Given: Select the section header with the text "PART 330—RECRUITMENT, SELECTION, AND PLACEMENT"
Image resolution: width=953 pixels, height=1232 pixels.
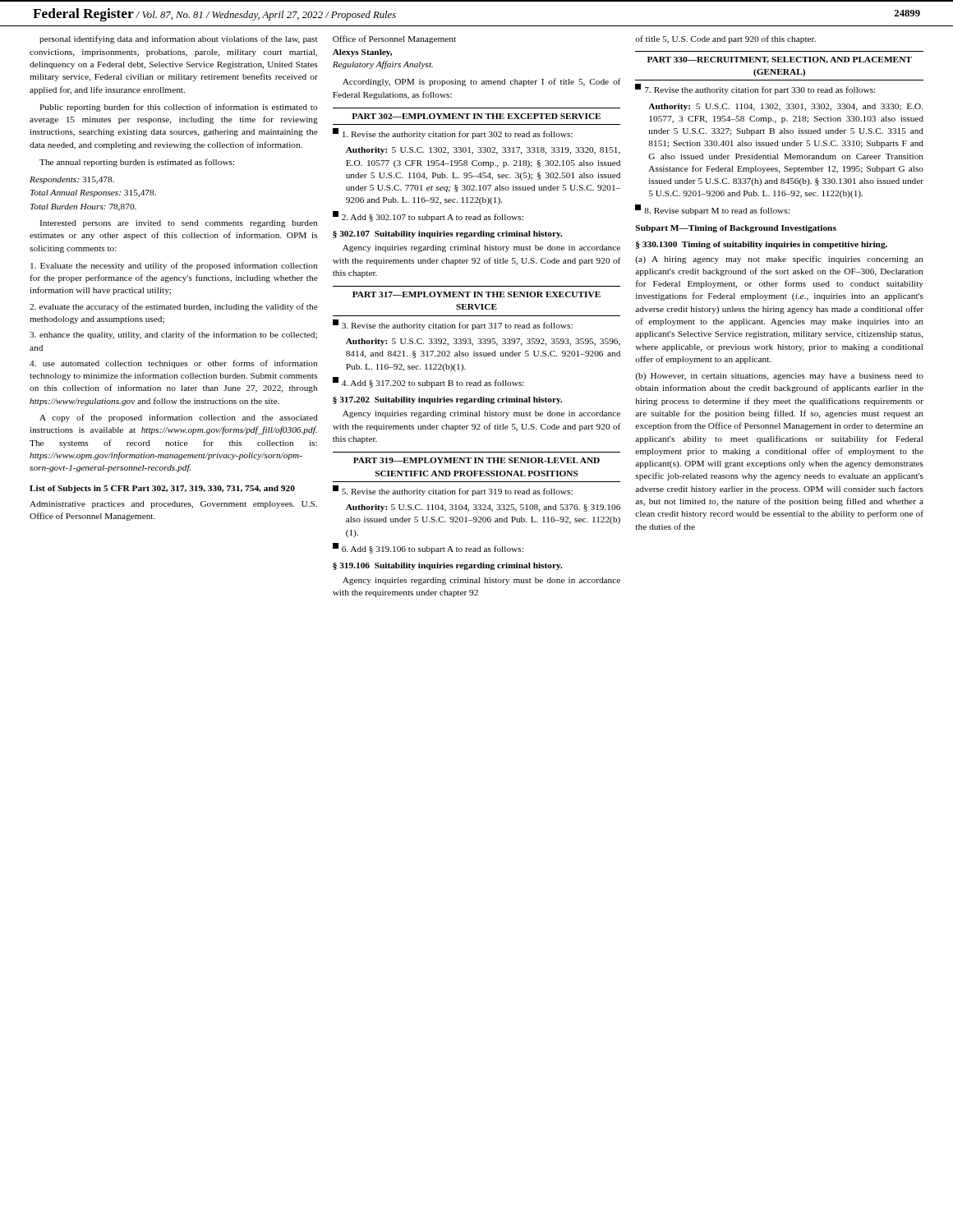Looking at the screenshot, I should tap(779, 65).
